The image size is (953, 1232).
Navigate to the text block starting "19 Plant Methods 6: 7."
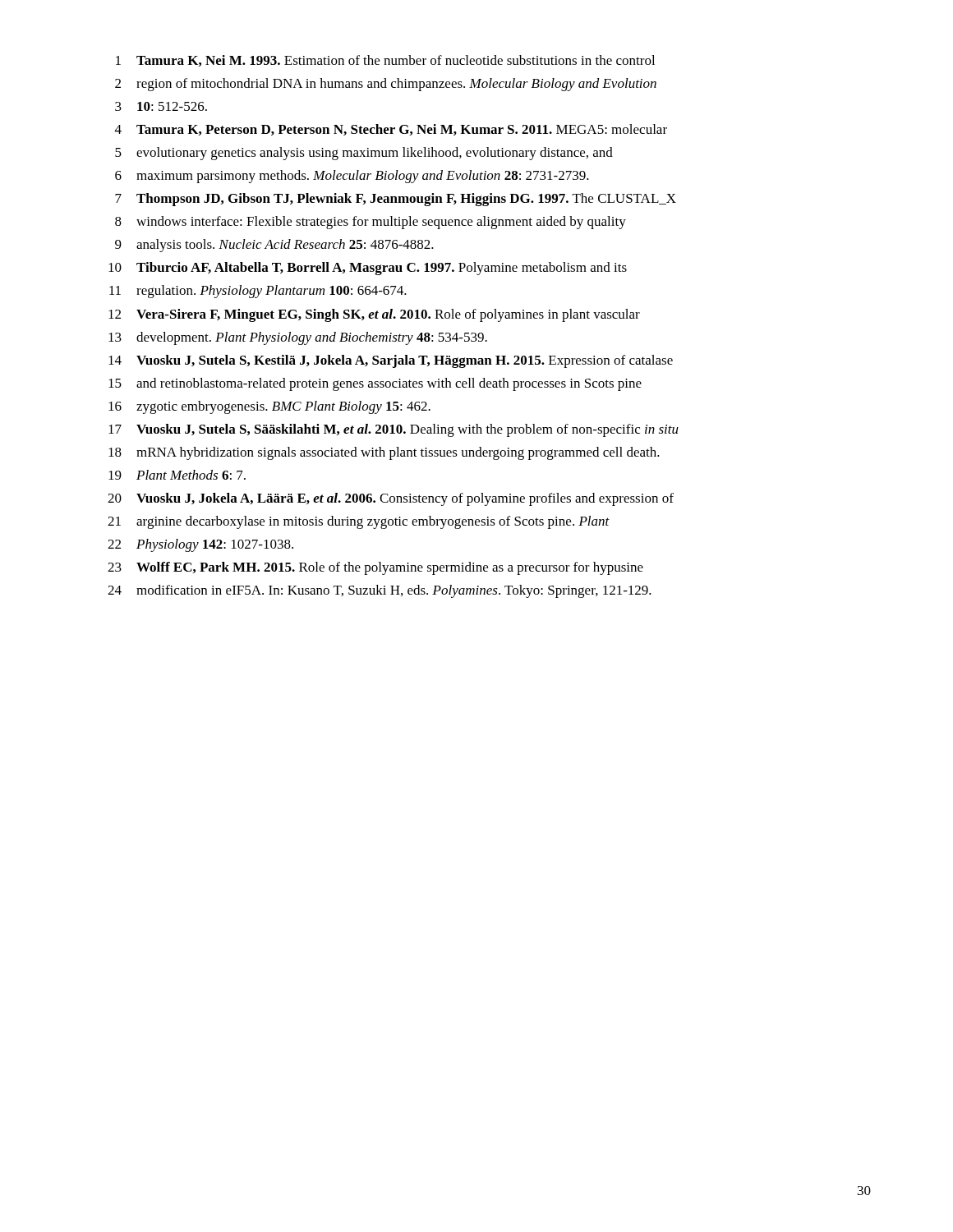tap(177, 475)
